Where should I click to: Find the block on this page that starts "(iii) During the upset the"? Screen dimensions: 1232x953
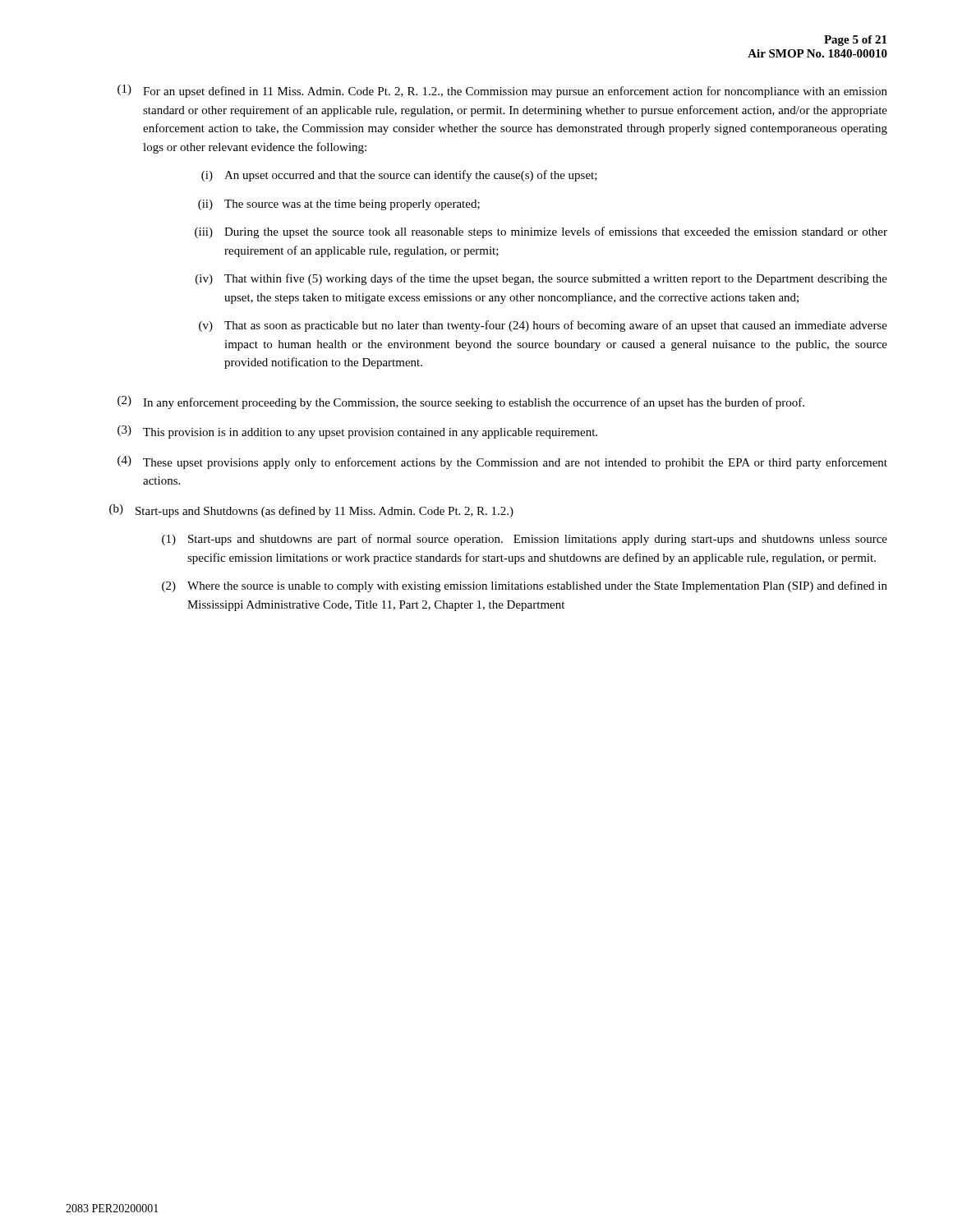pos(527,241)
